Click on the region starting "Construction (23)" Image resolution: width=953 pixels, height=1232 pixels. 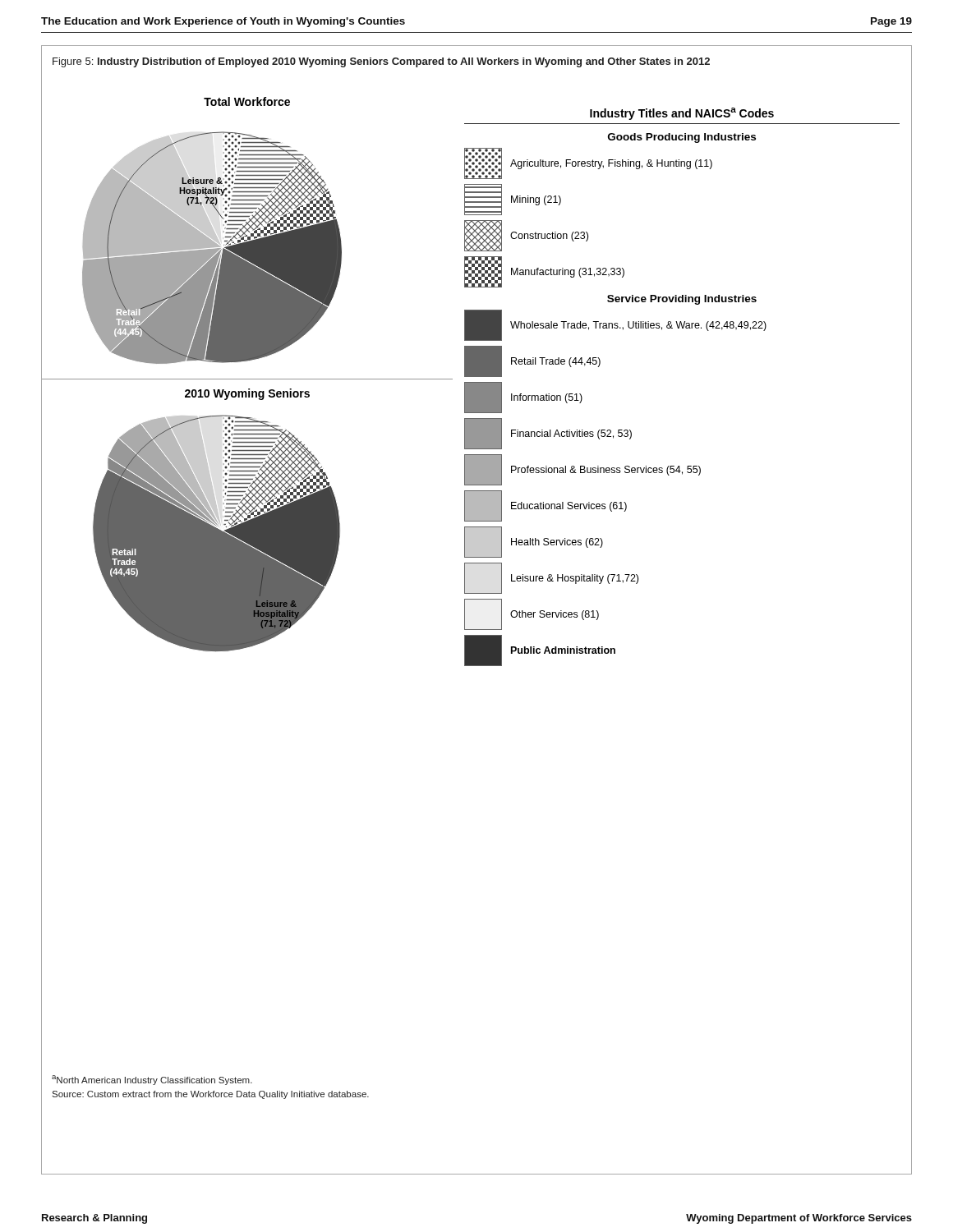527,235
